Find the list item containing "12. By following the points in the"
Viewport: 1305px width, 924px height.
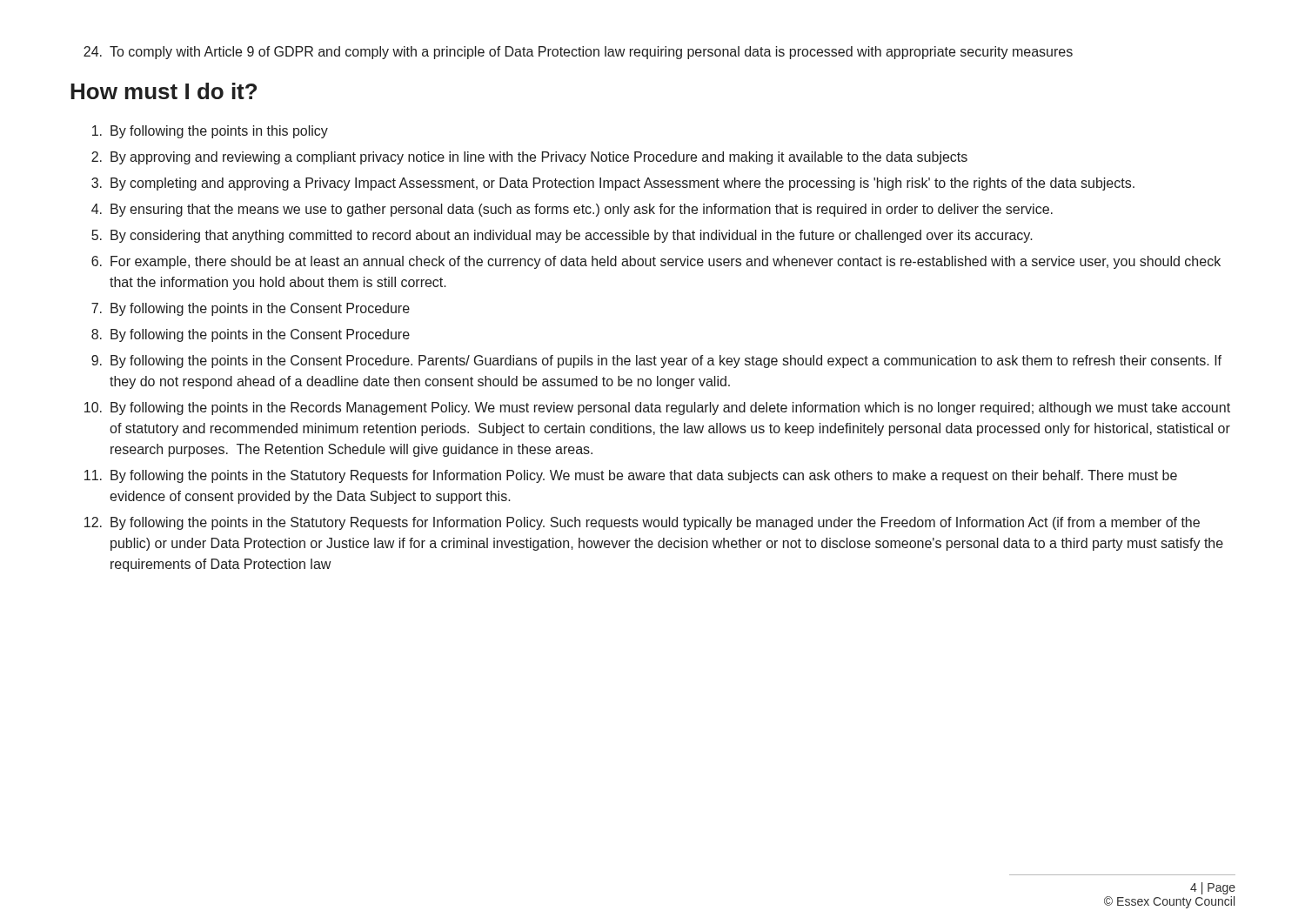click(x=652, y=544)
